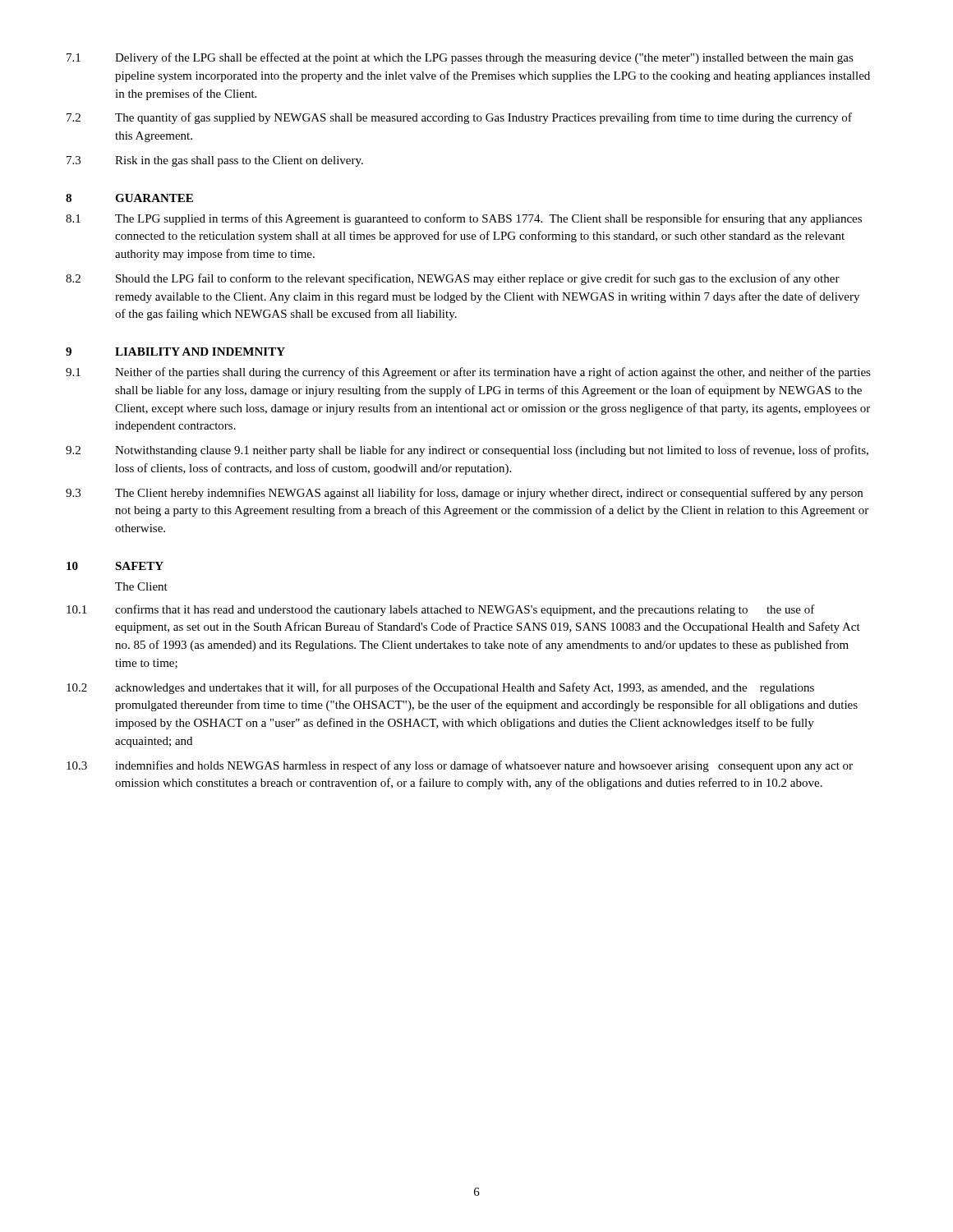Click the passage that begins "10.1 confirms that it"

pos(468,637)
